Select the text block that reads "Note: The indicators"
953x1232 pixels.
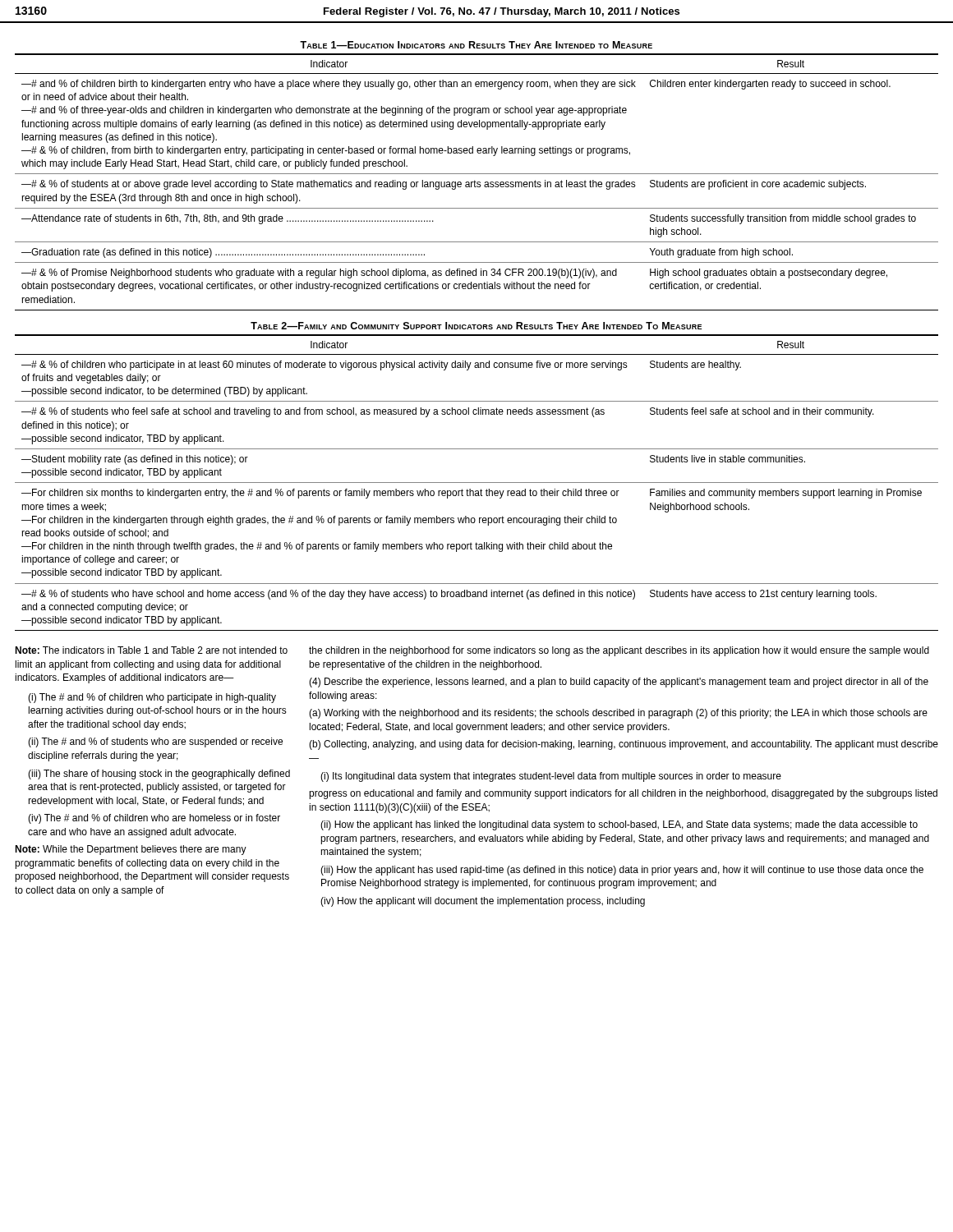154,664
